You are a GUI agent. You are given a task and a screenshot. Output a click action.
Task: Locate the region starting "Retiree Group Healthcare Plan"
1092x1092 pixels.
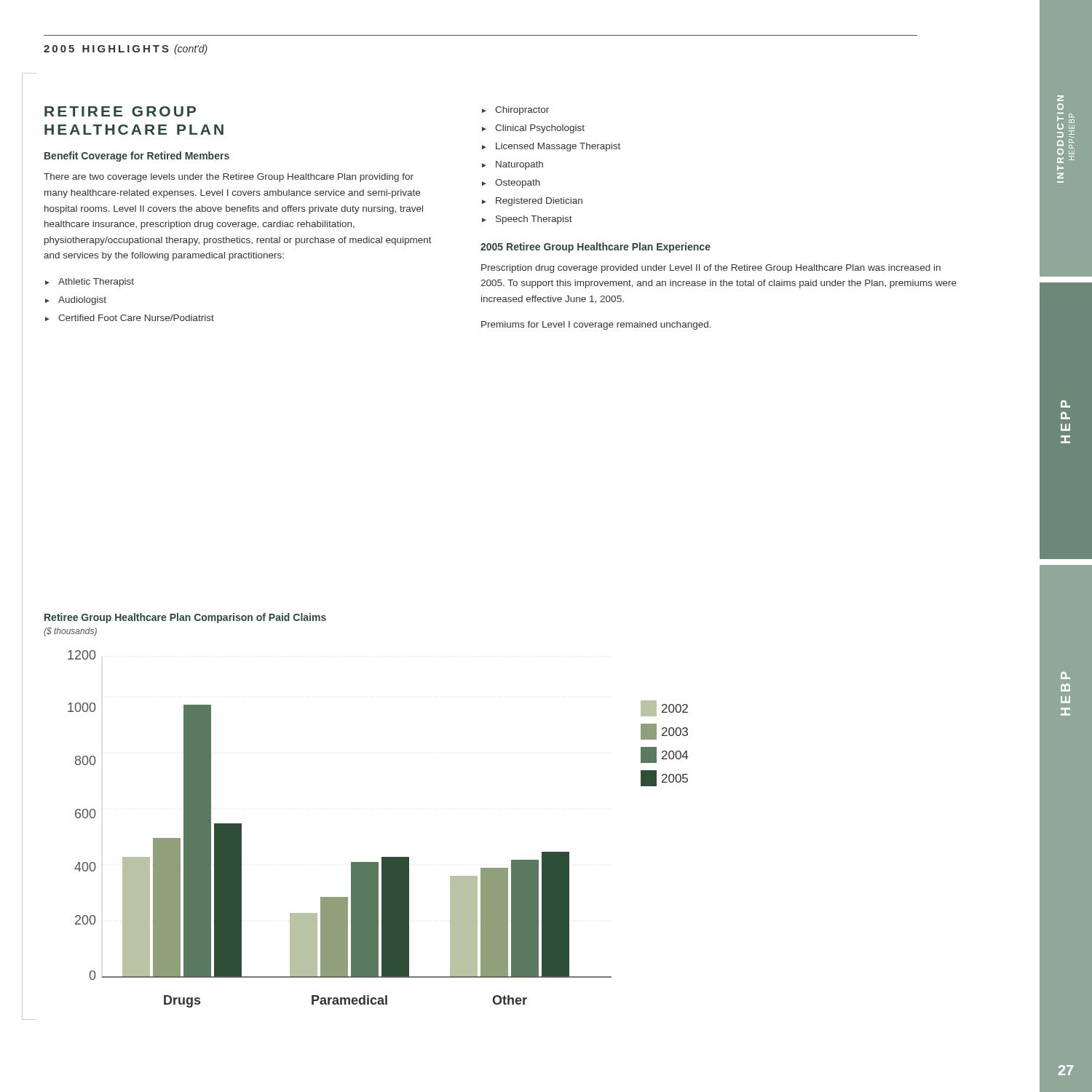tap(185, 618)
